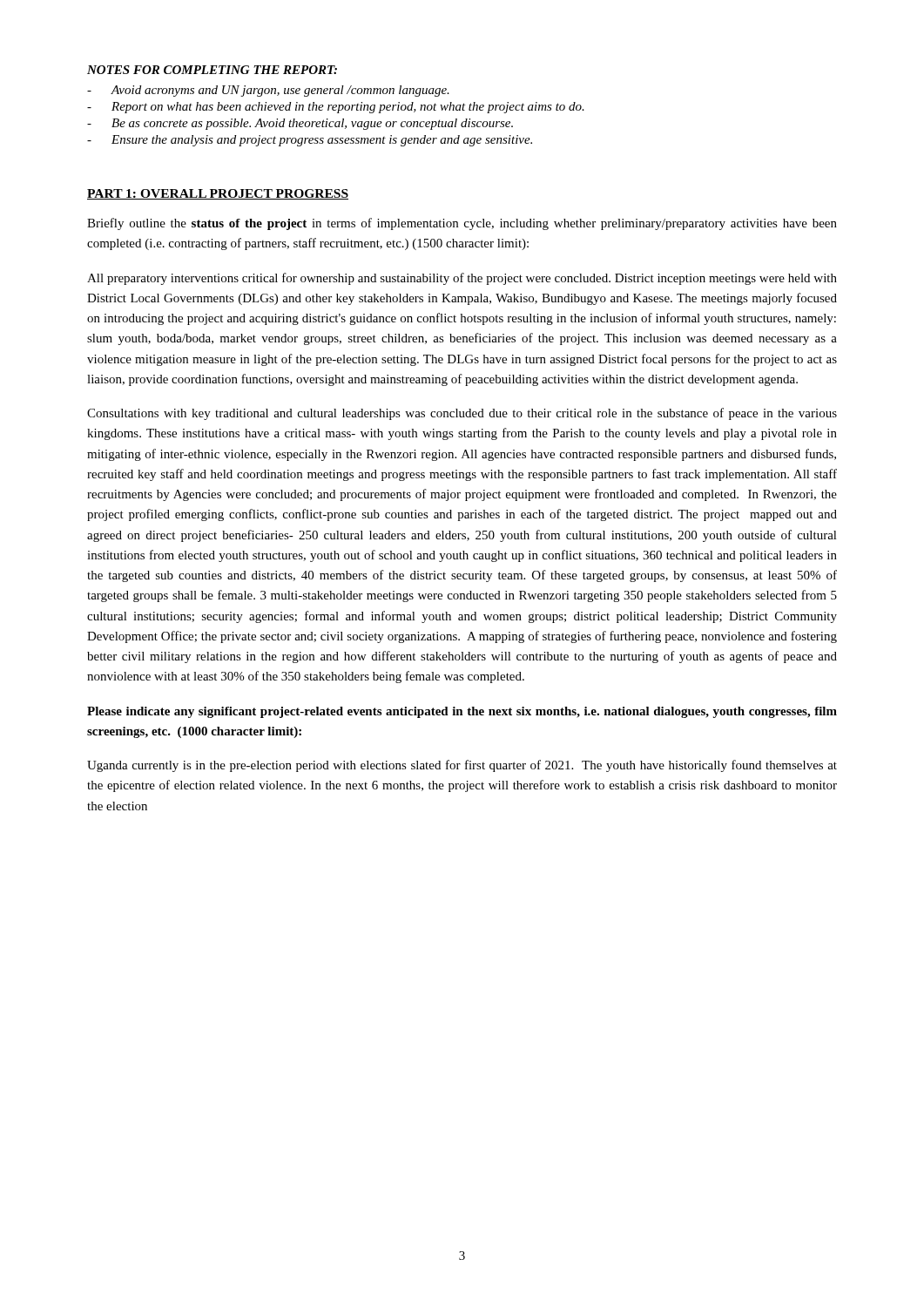Select the section header containing "PART 1: OVERALL PROJECT PROGRESS"

tap(218, 193)
